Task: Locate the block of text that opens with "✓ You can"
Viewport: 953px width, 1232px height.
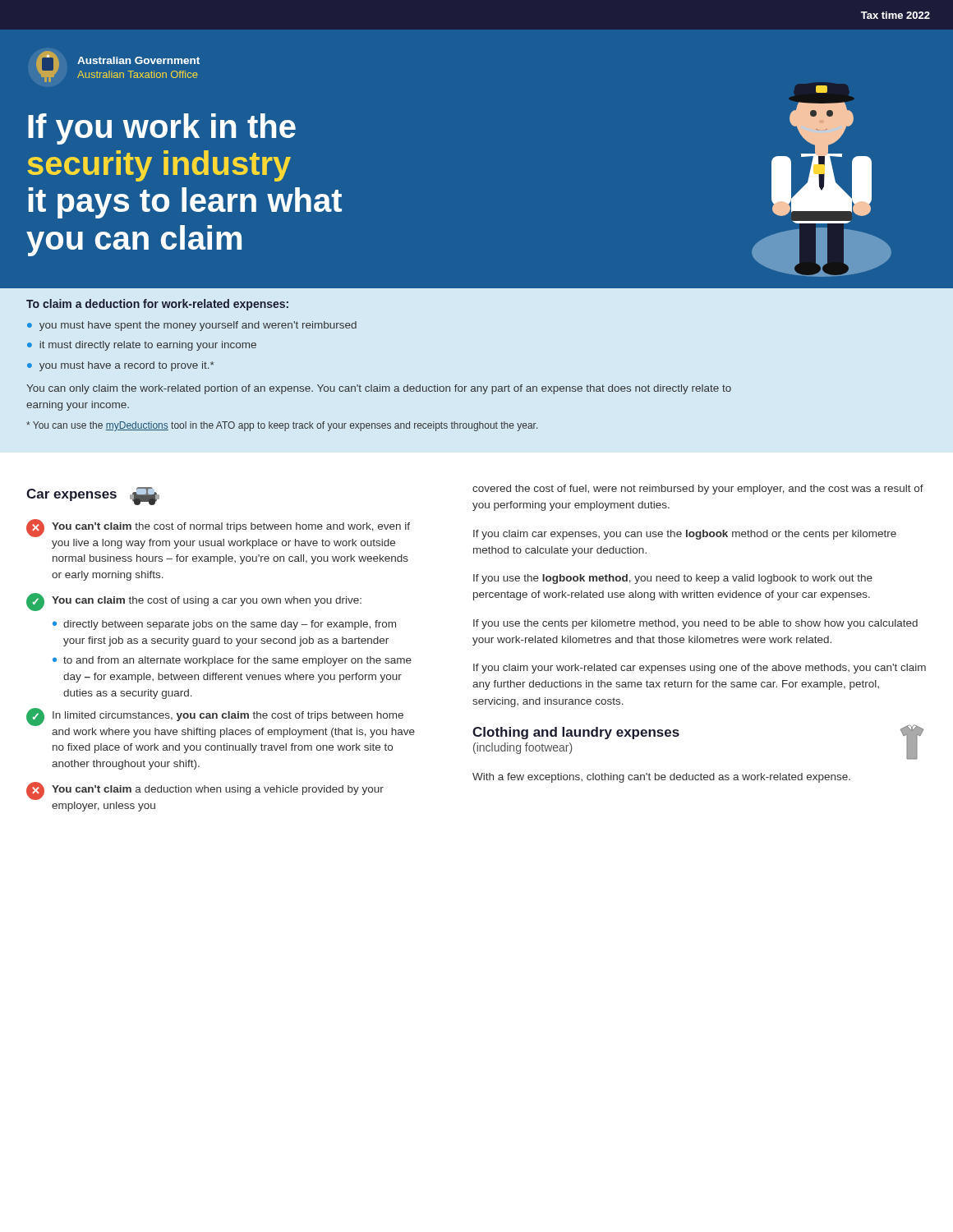Action: tap(223, 646)
